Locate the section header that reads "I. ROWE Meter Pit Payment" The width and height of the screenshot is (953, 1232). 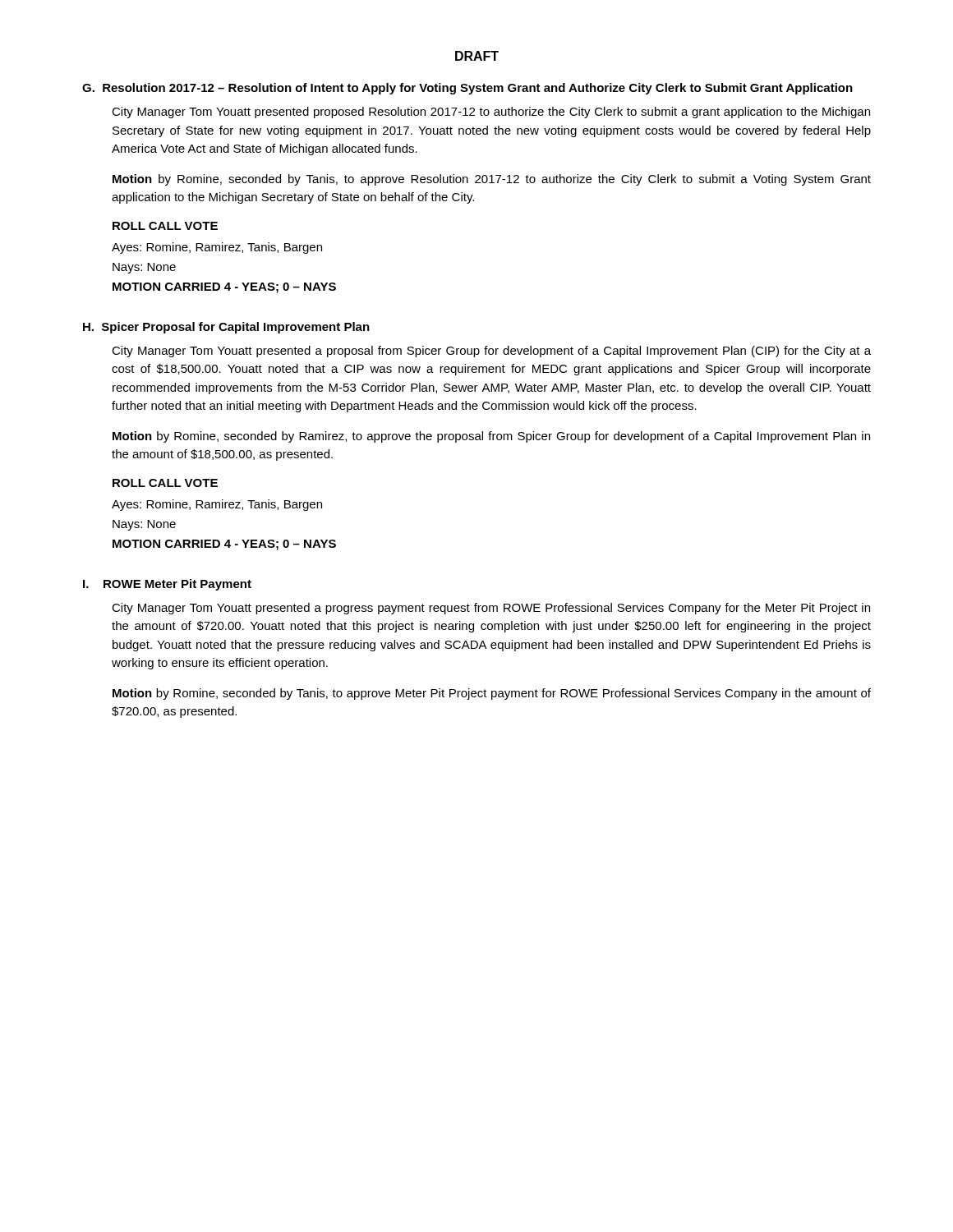click(x=167, y=583)
